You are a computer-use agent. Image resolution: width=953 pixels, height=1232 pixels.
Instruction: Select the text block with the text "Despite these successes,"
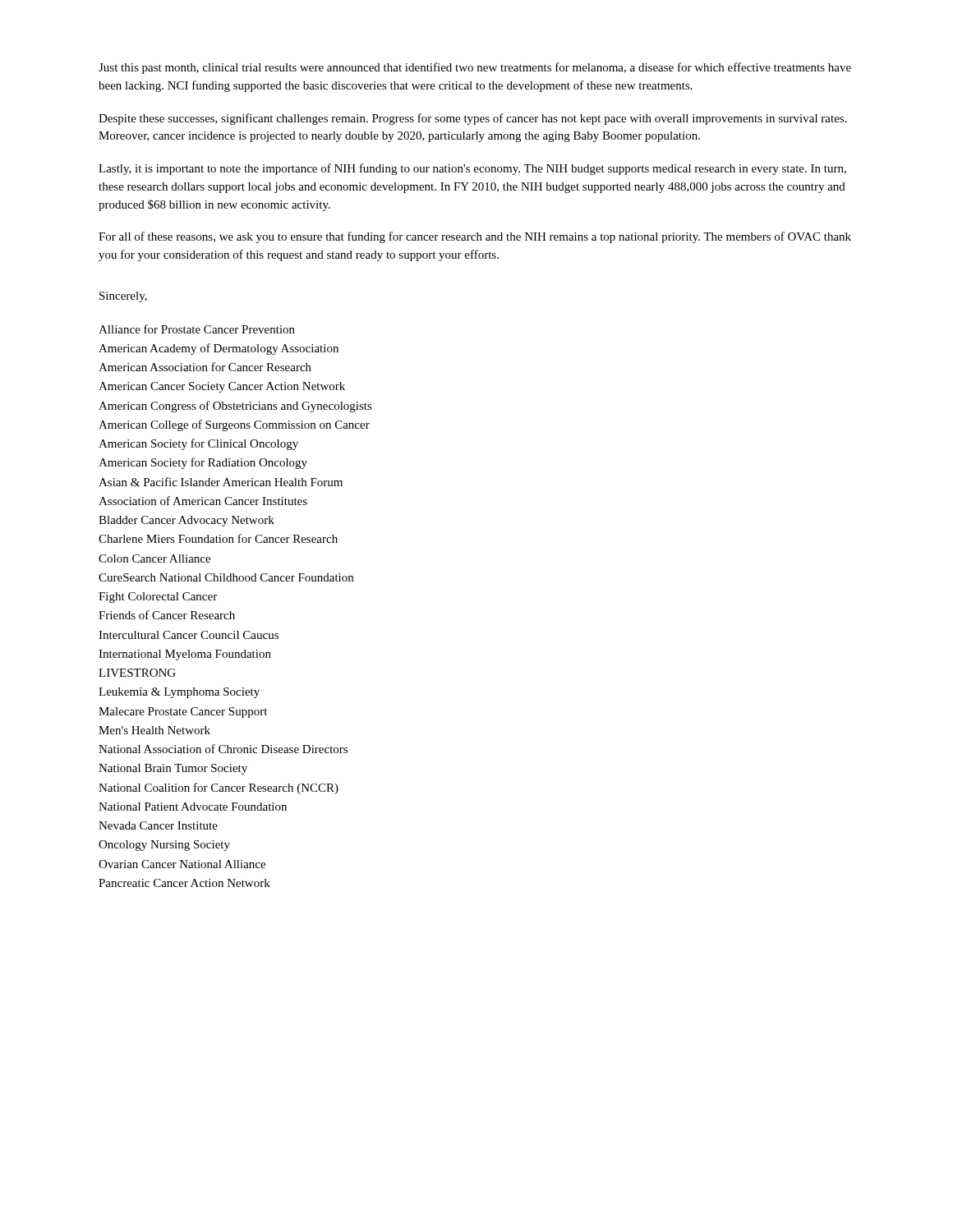tap(473, 127)
